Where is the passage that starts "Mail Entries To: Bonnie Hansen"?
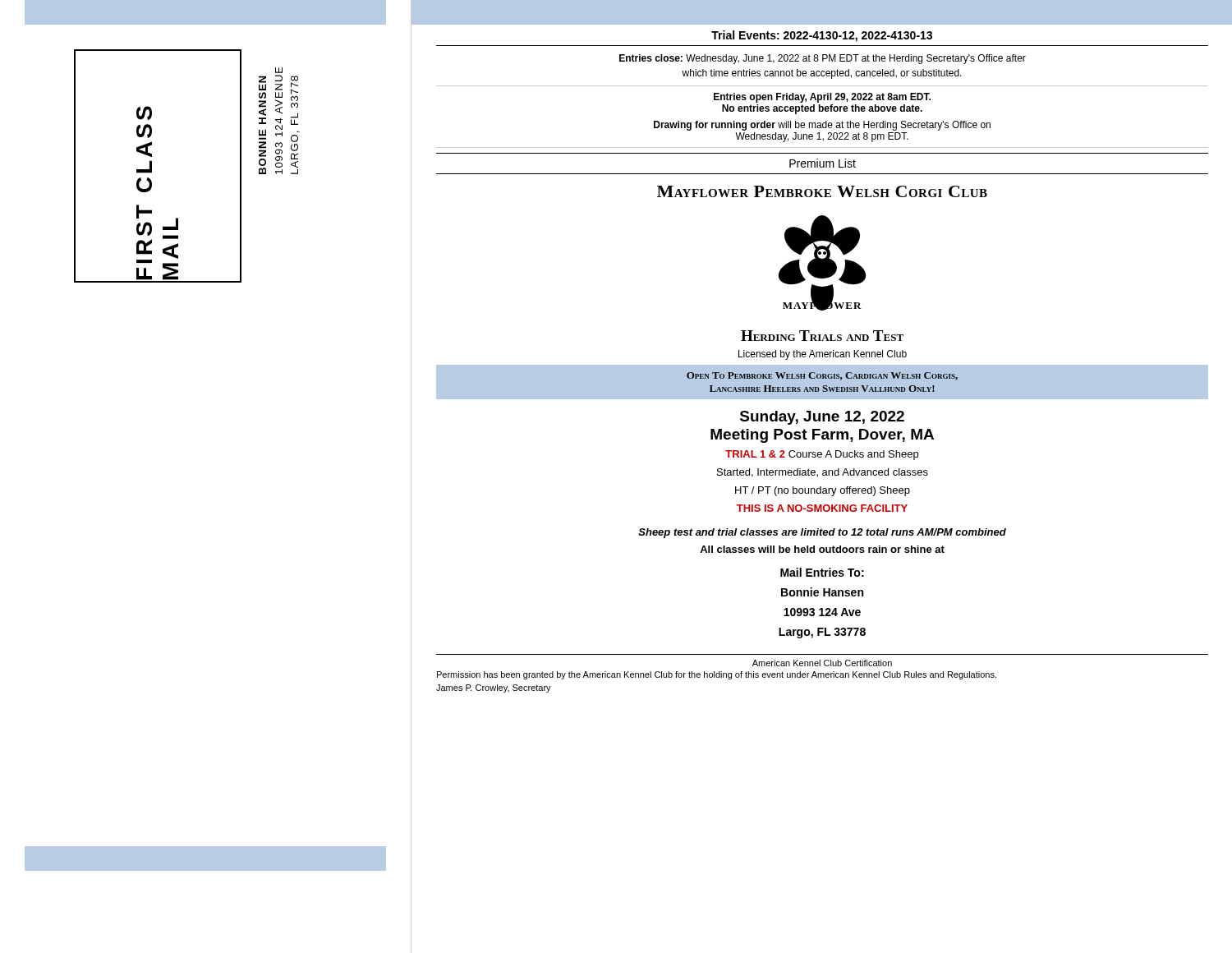The height and width of the screenshot is (953, 1232). coord(822,602)
